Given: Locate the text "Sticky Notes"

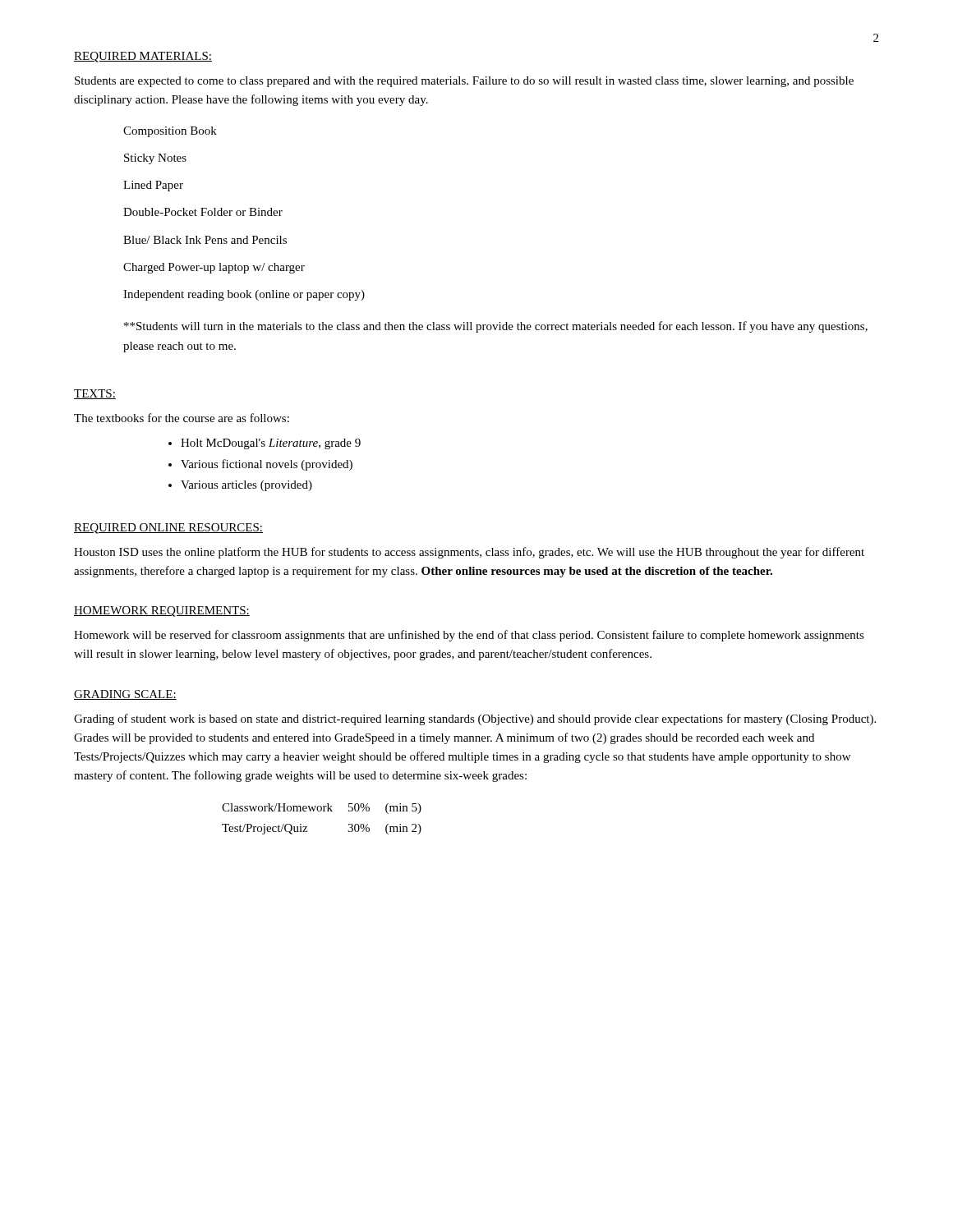Looking at the screenshot, I should click(x=155, y=158).
